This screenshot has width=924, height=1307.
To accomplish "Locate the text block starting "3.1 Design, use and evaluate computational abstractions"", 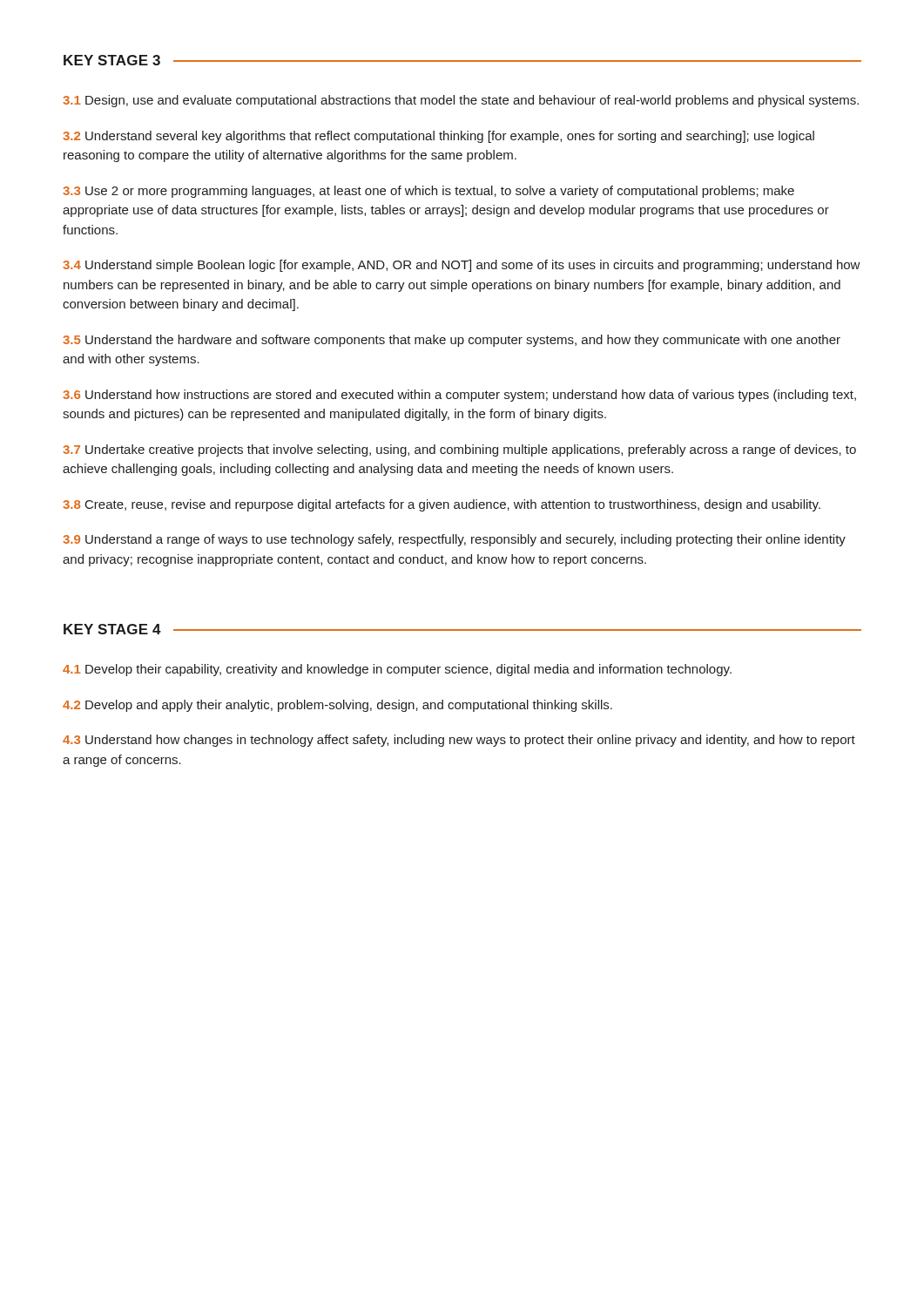I will point(461,100).
